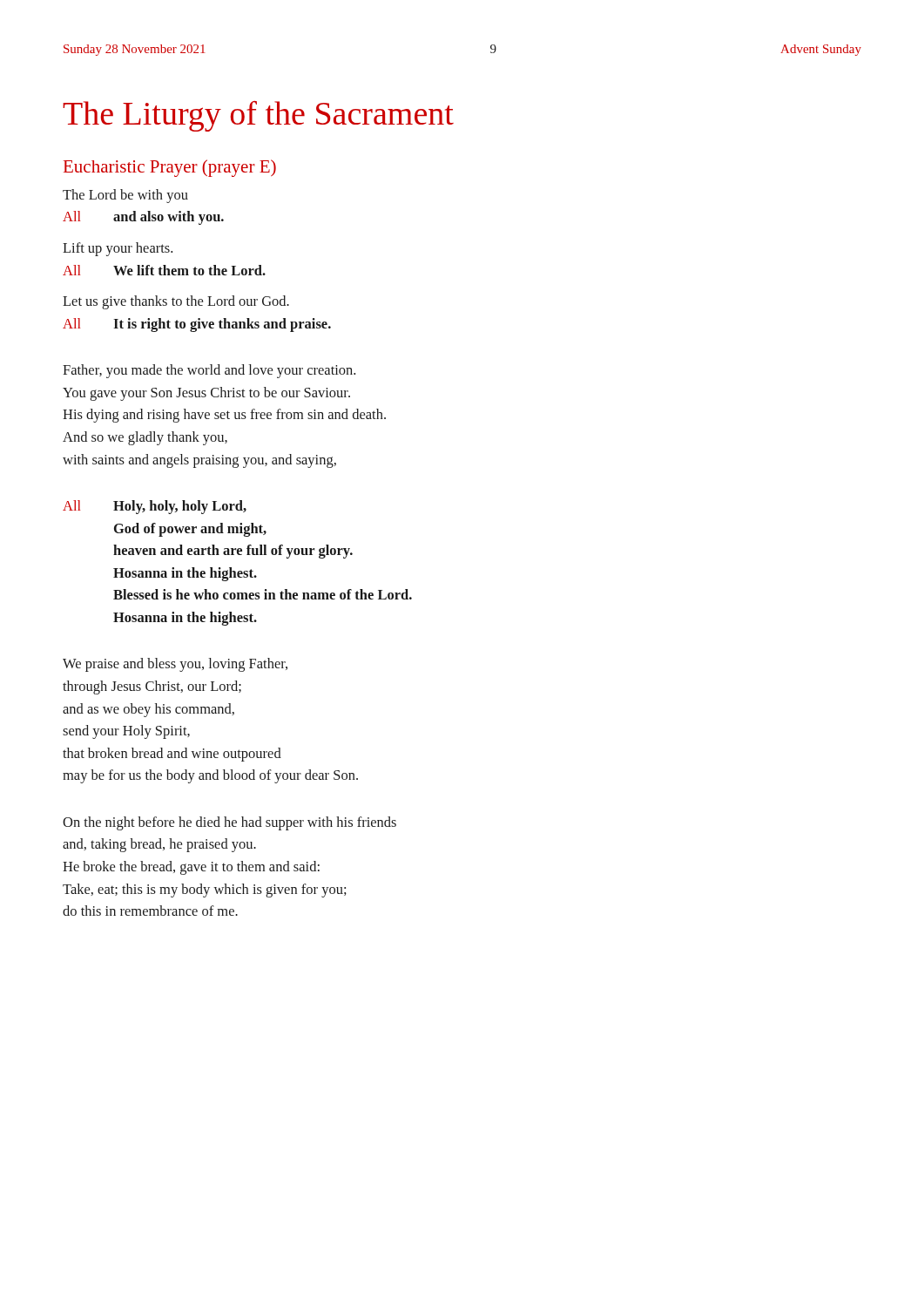Find the passage starting "All Holy, holy, holy Lord, God of"
This screenshot has width=924, height=1307.
click(237, 562)
